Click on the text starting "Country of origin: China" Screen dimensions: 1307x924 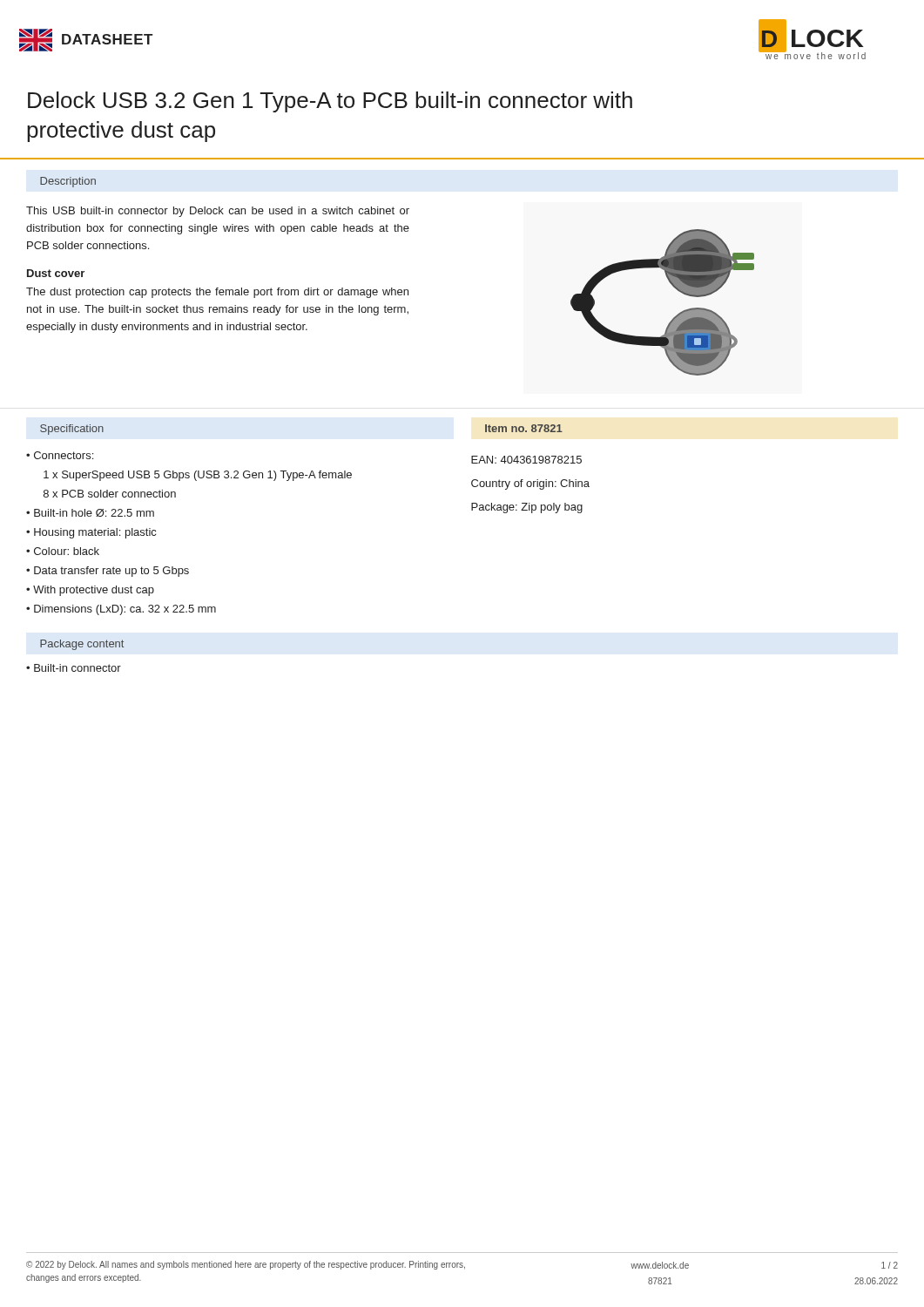530,483
